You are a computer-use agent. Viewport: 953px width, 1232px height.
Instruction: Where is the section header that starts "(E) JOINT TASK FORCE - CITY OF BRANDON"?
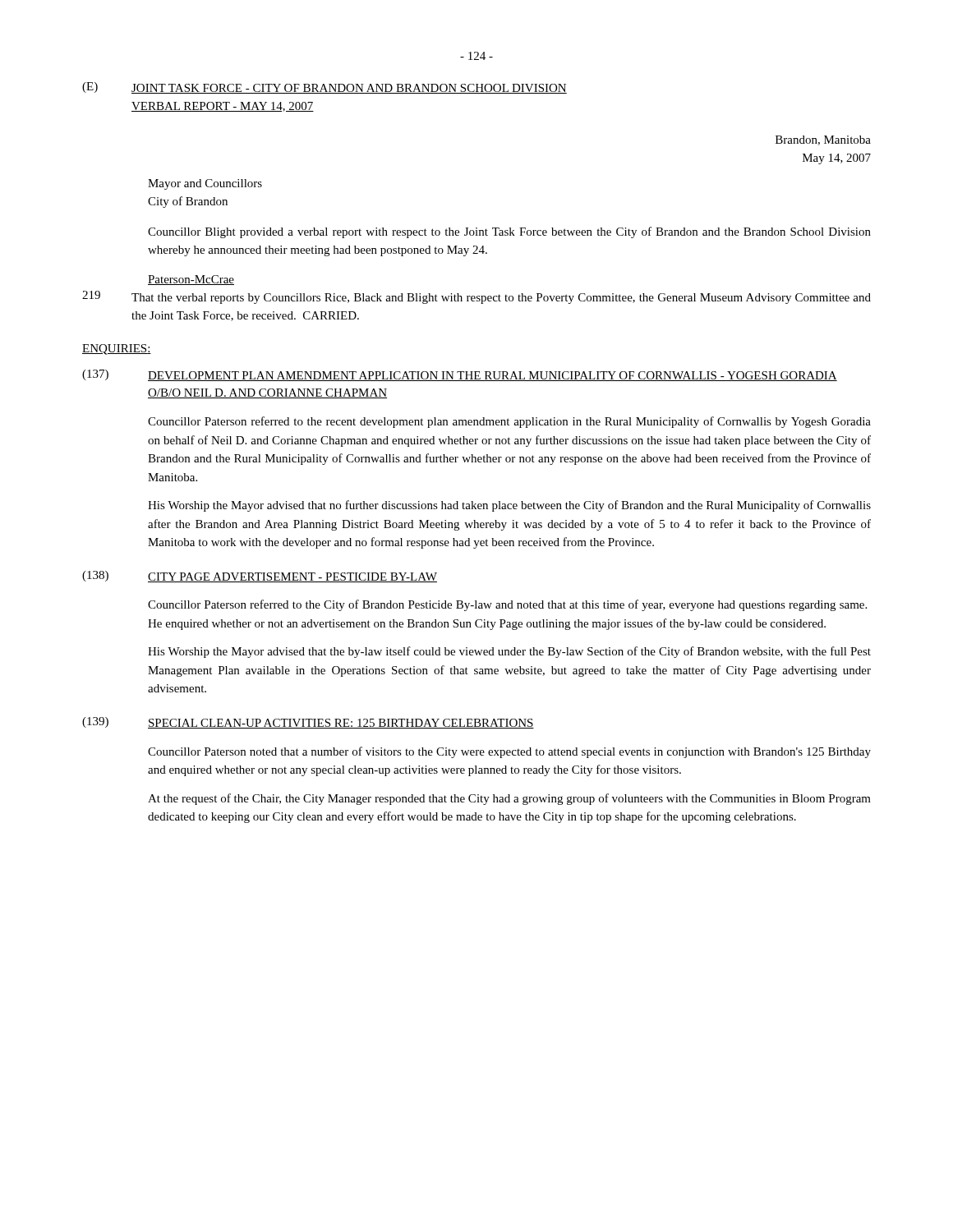[476, 98]
